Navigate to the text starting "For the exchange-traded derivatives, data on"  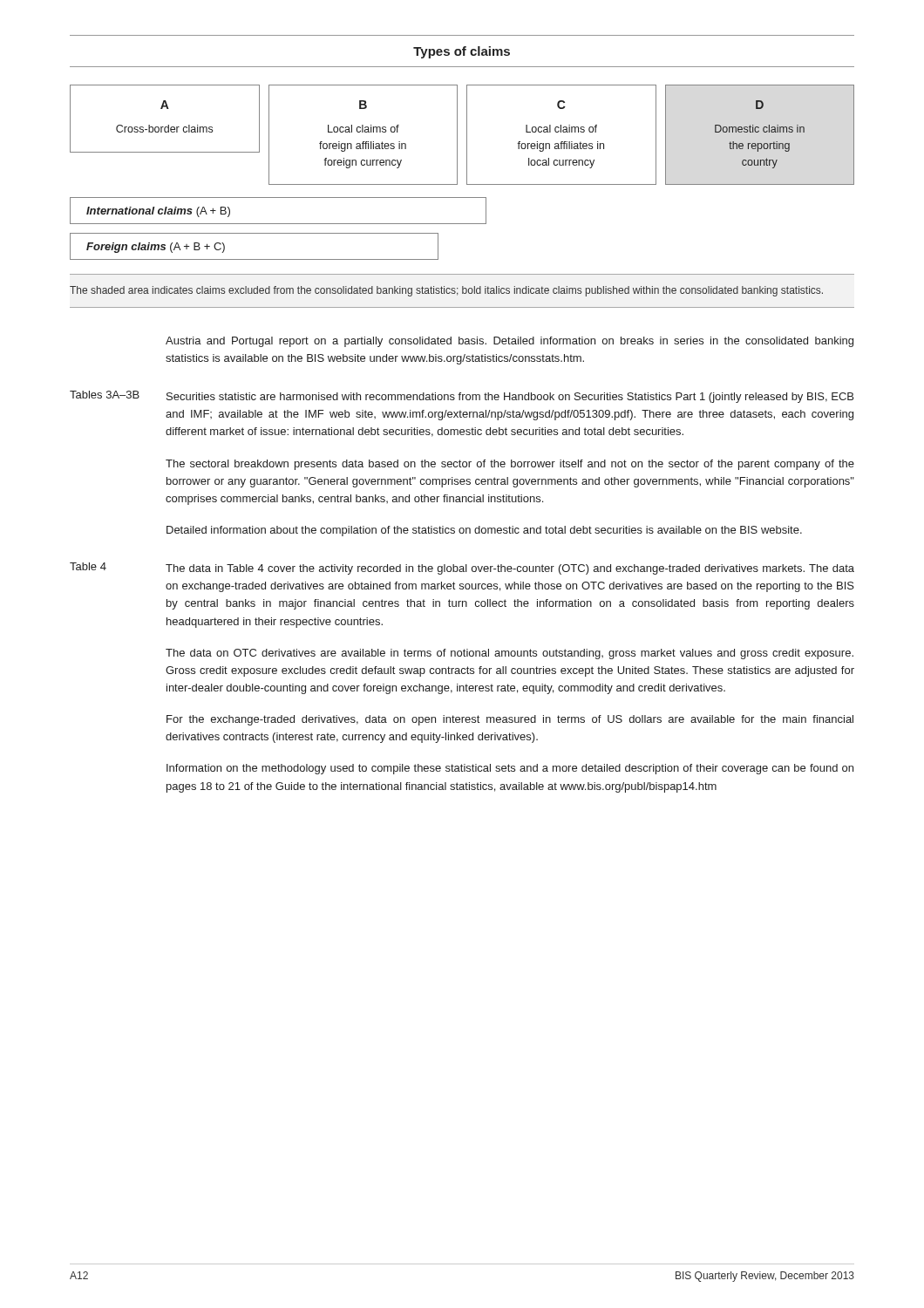tap(510, 728)
